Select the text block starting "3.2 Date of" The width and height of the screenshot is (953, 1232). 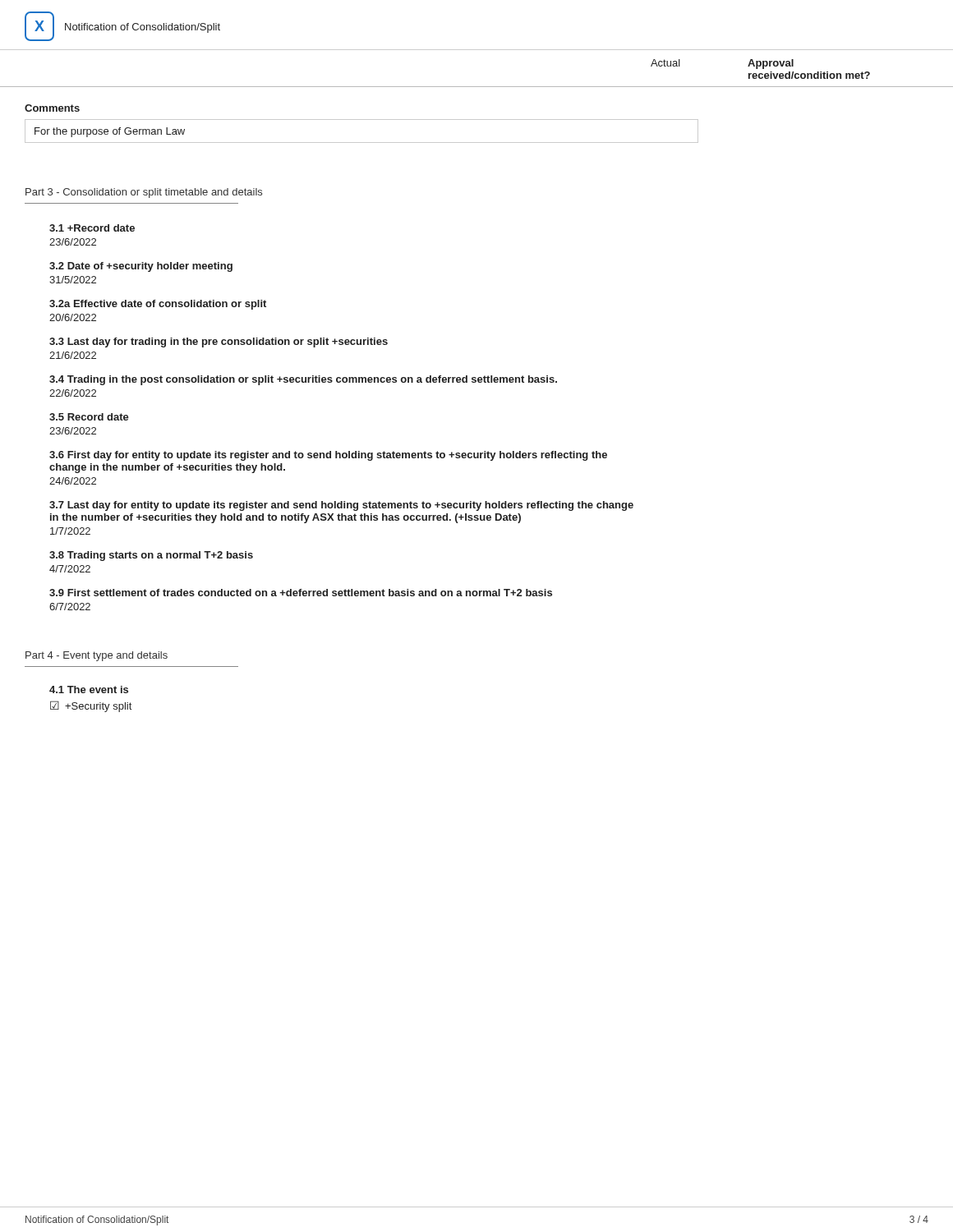coord(141,266)
